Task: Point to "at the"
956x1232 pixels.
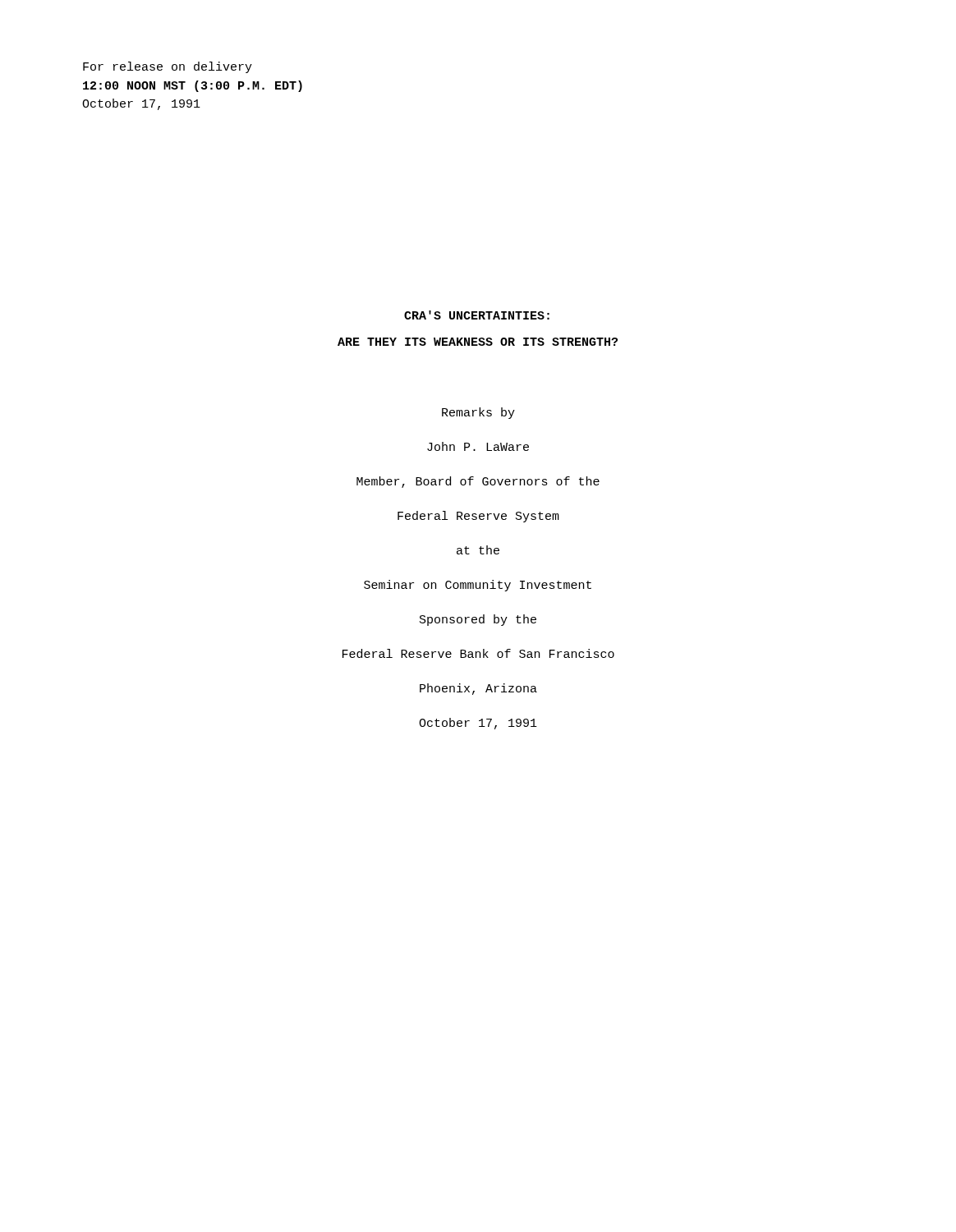Action: (x=478, y=552)
